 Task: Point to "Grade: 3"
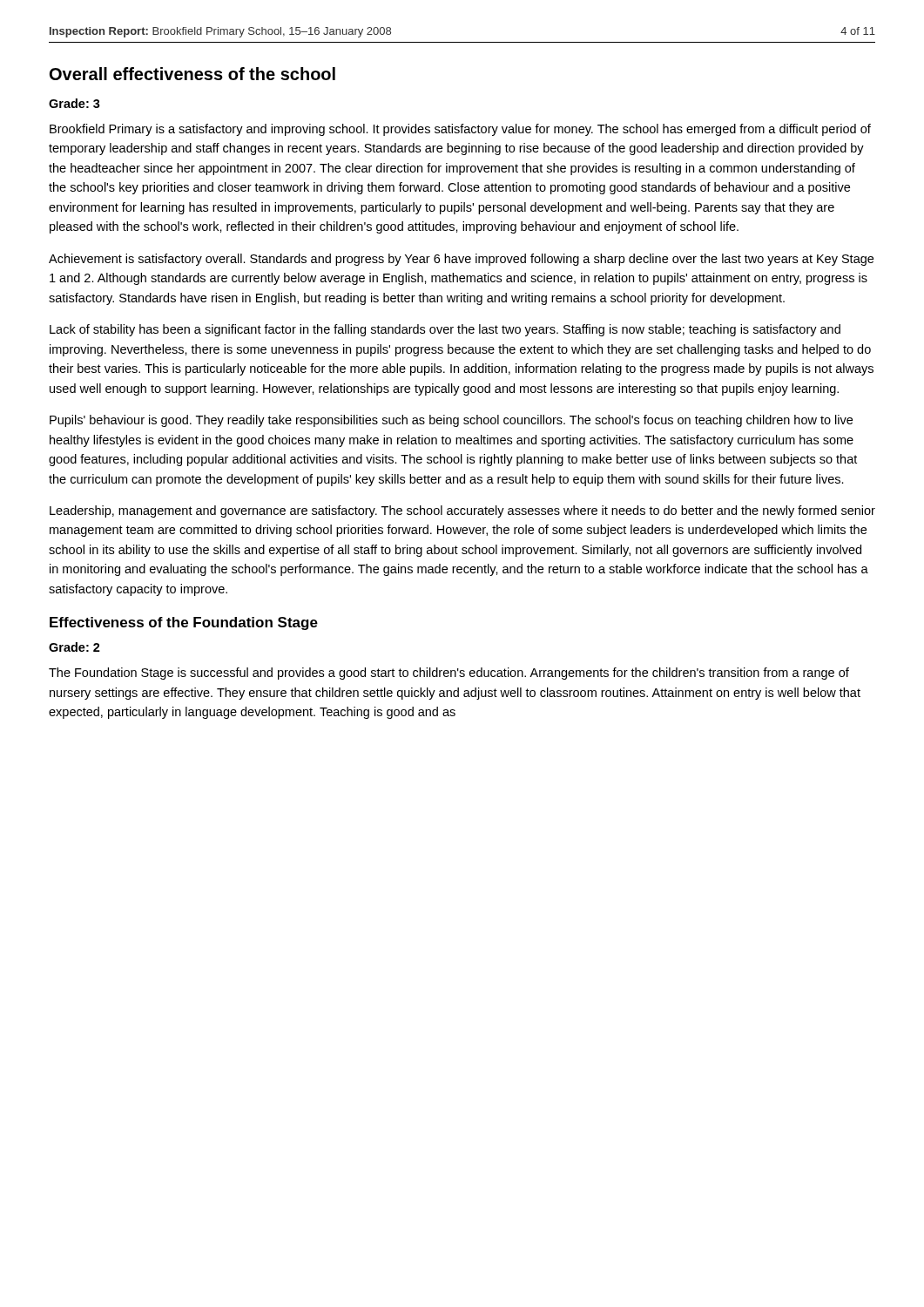tap(74, 104)
